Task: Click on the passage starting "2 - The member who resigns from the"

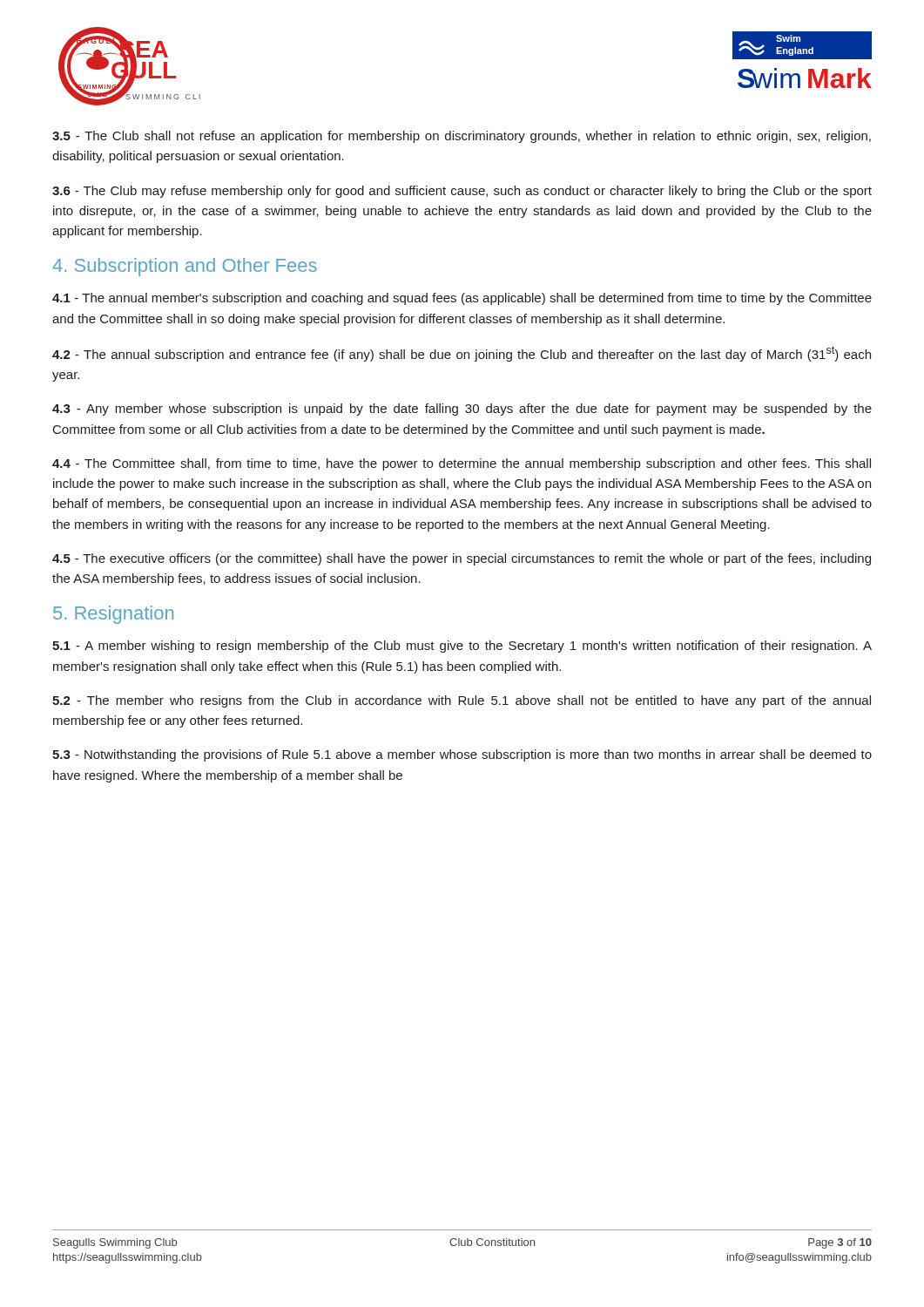Action: tap(462, 710)
